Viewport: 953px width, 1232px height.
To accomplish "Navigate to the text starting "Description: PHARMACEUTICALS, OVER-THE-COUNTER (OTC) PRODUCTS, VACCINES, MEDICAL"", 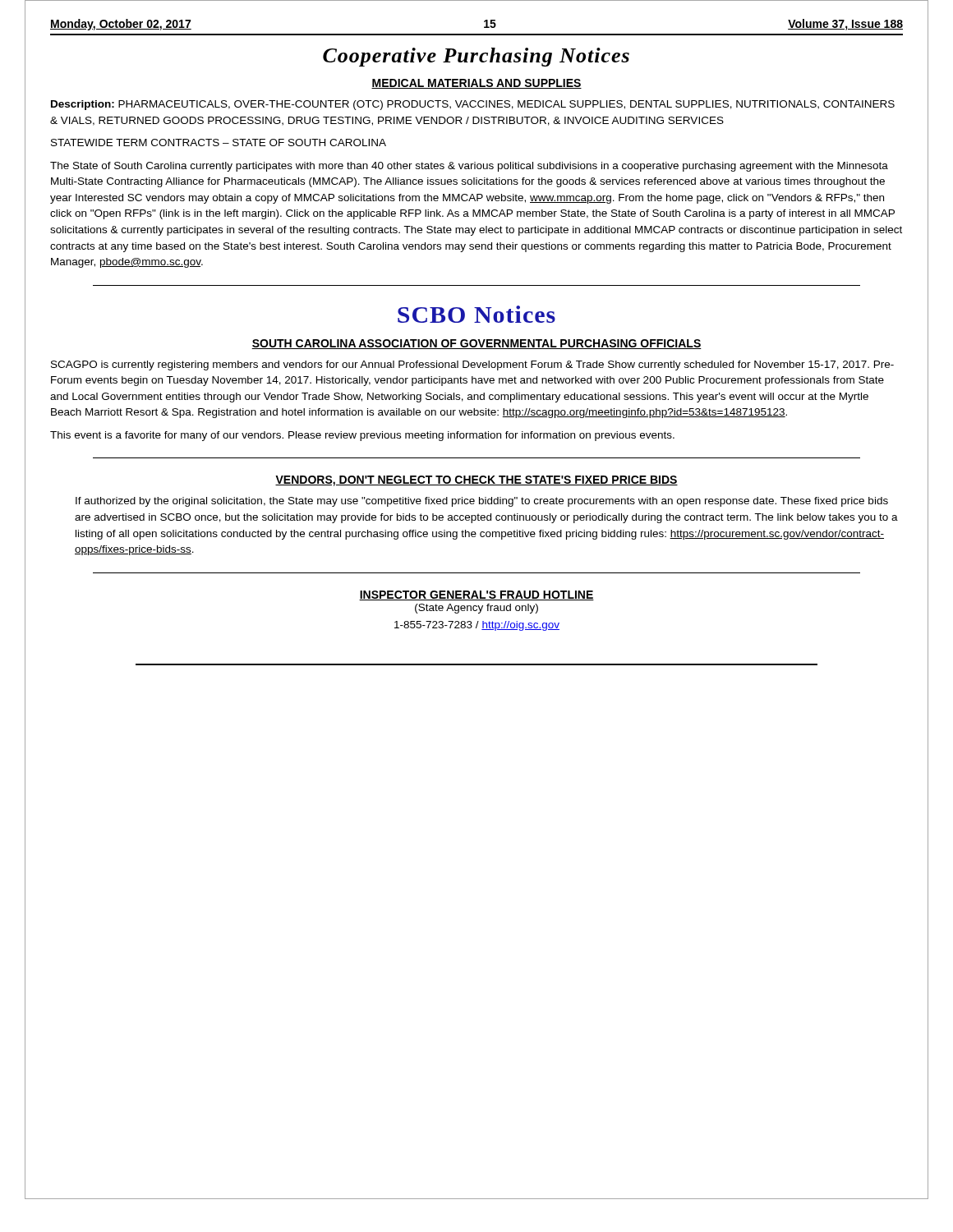I will (x=472, y=112).
